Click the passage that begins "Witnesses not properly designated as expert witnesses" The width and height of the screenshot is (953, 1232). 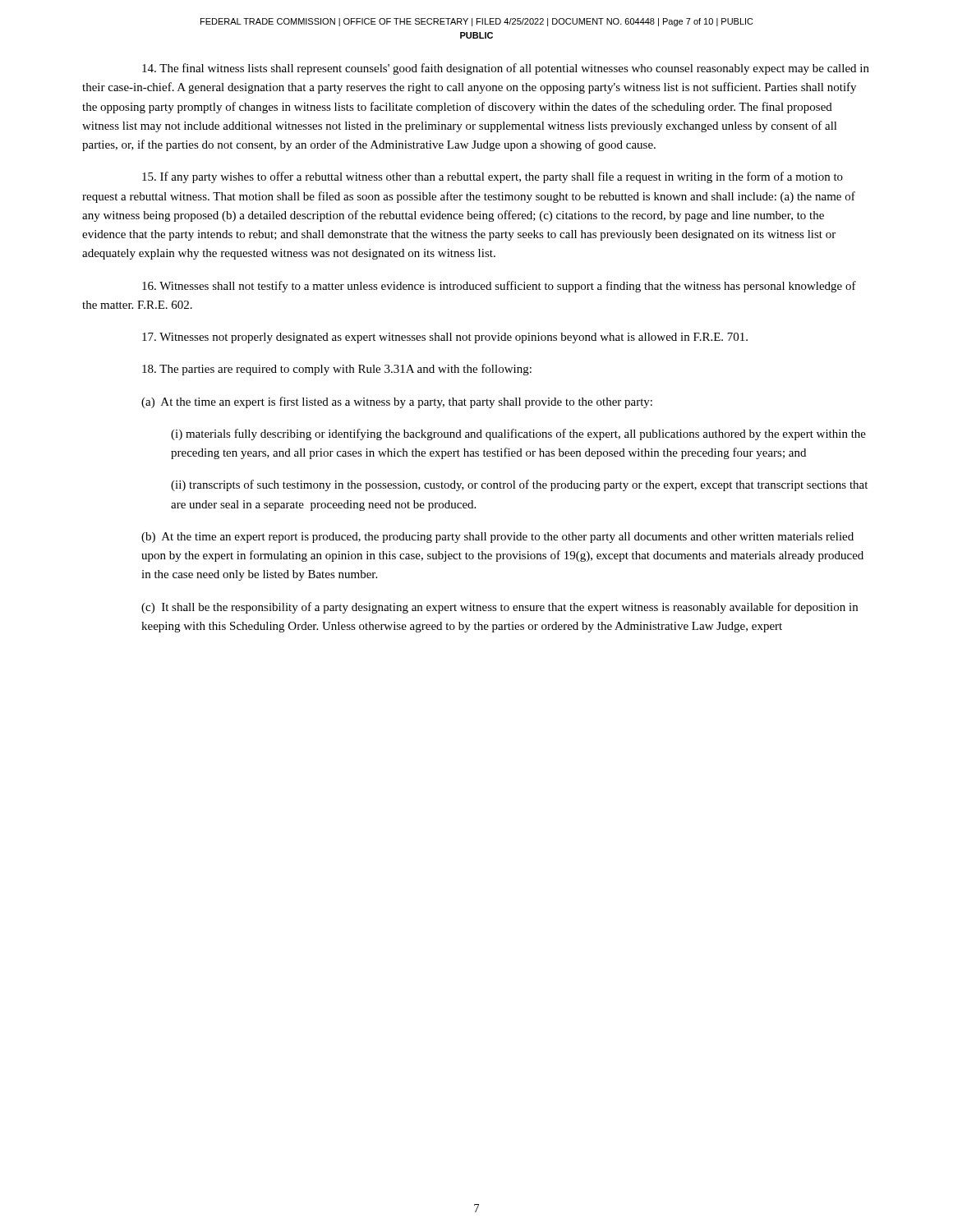pos(445,337)
